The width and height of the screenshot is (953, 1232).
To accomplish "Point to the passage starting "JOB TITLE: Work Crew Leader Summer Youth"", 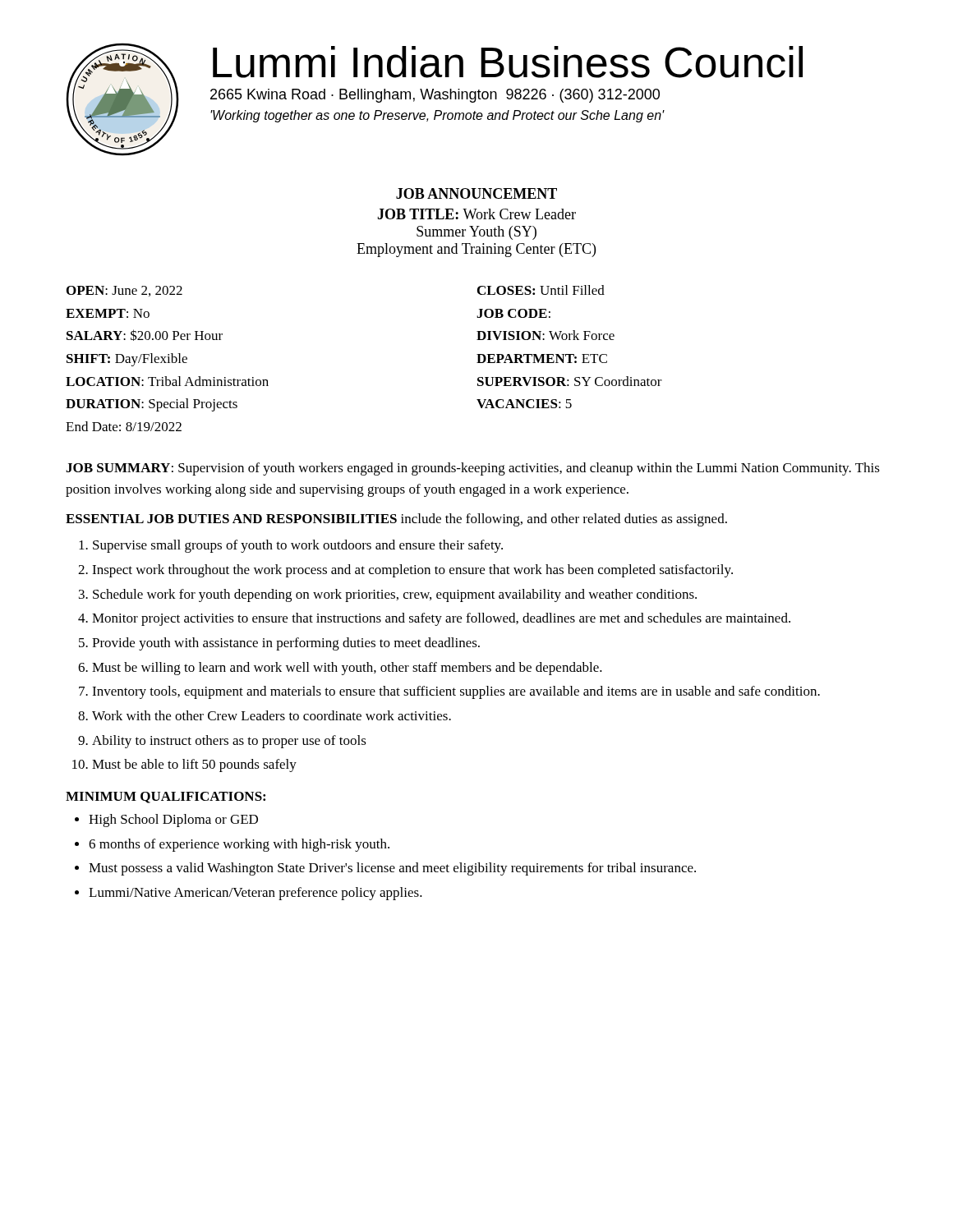I will click(x=476, y=232).
